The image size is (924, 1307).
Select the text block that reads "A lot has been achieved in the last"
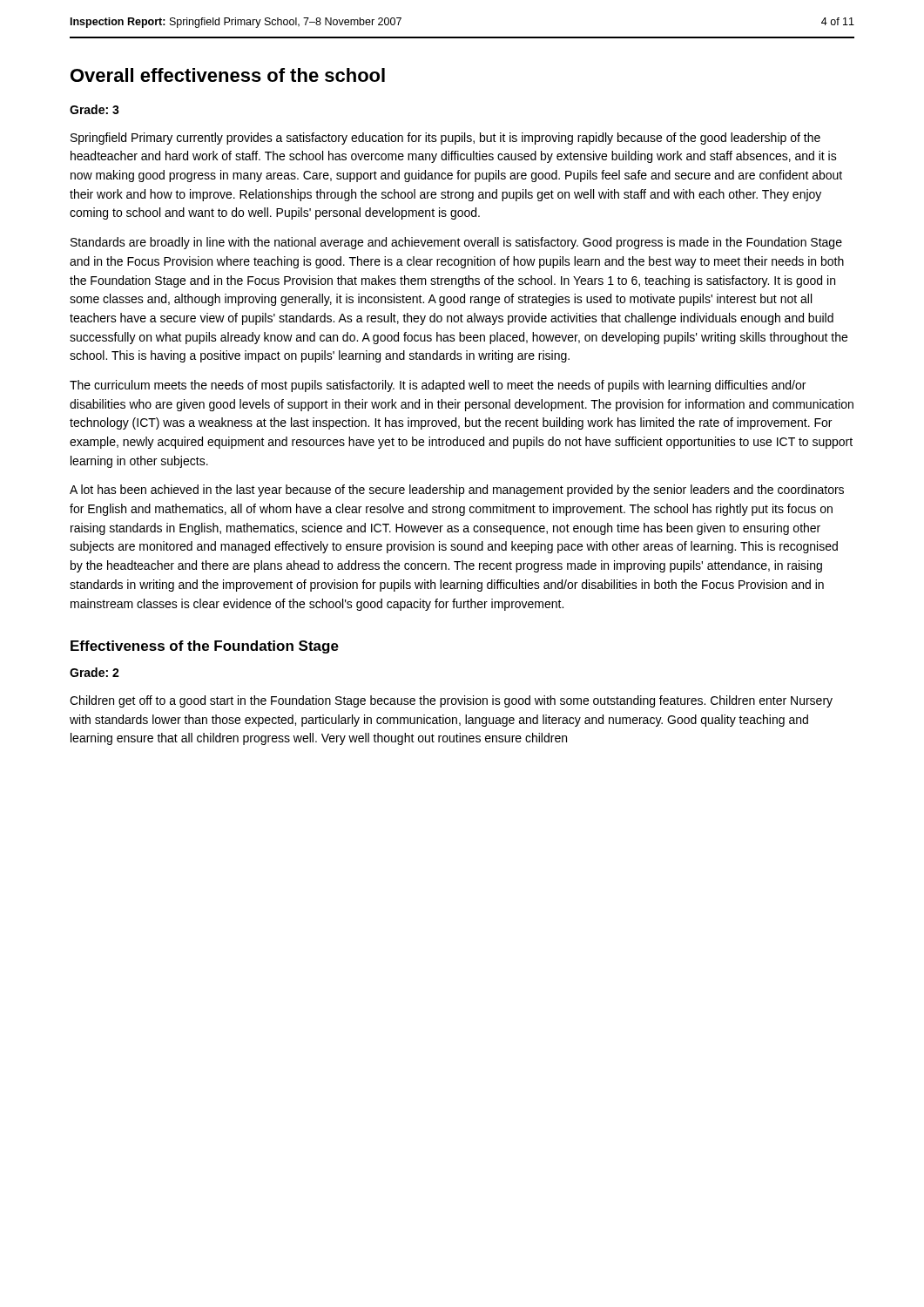tap(462, 547)
